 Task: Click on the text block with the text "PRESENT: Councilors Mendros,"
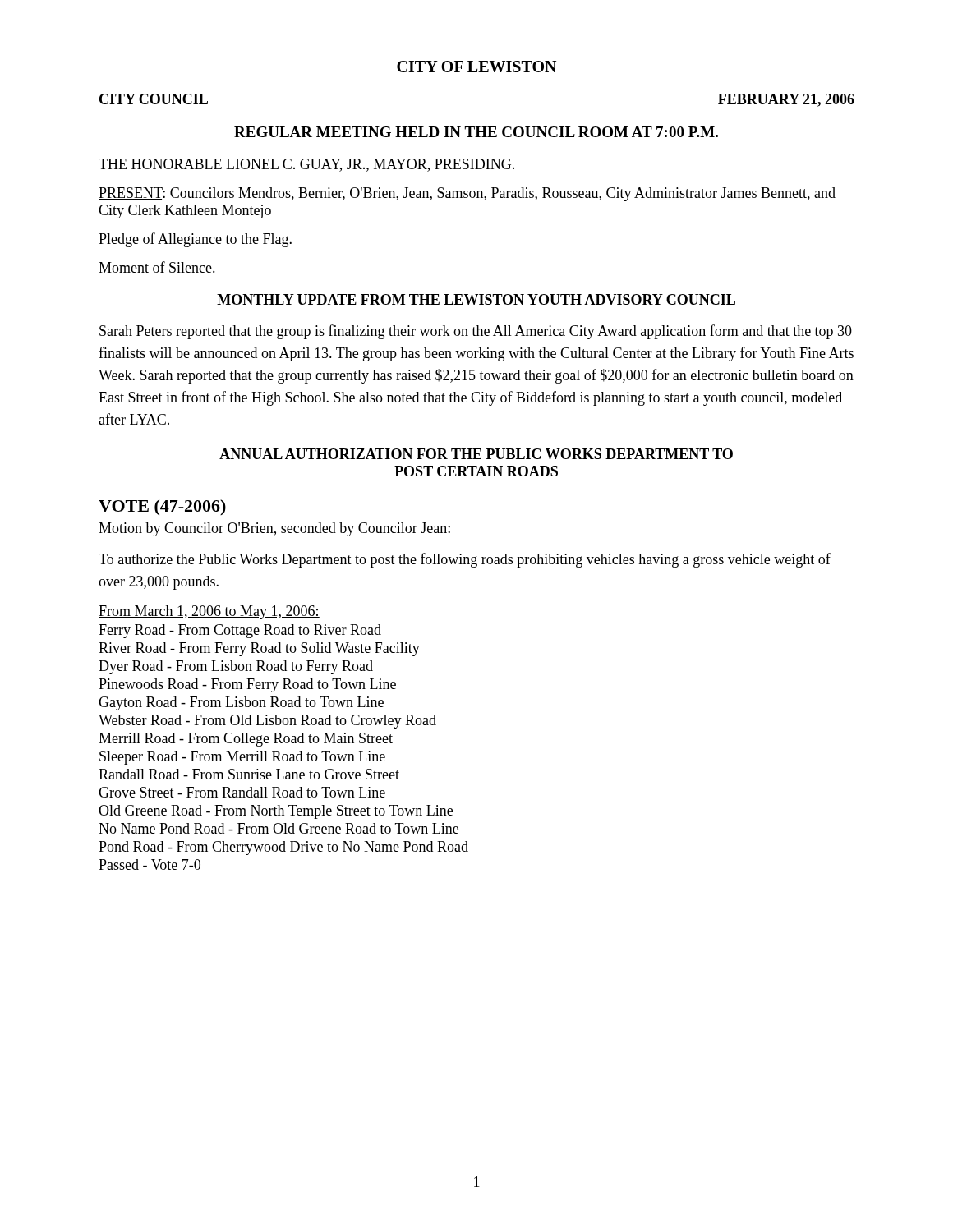pyautogui.click(x=467, y=202)
